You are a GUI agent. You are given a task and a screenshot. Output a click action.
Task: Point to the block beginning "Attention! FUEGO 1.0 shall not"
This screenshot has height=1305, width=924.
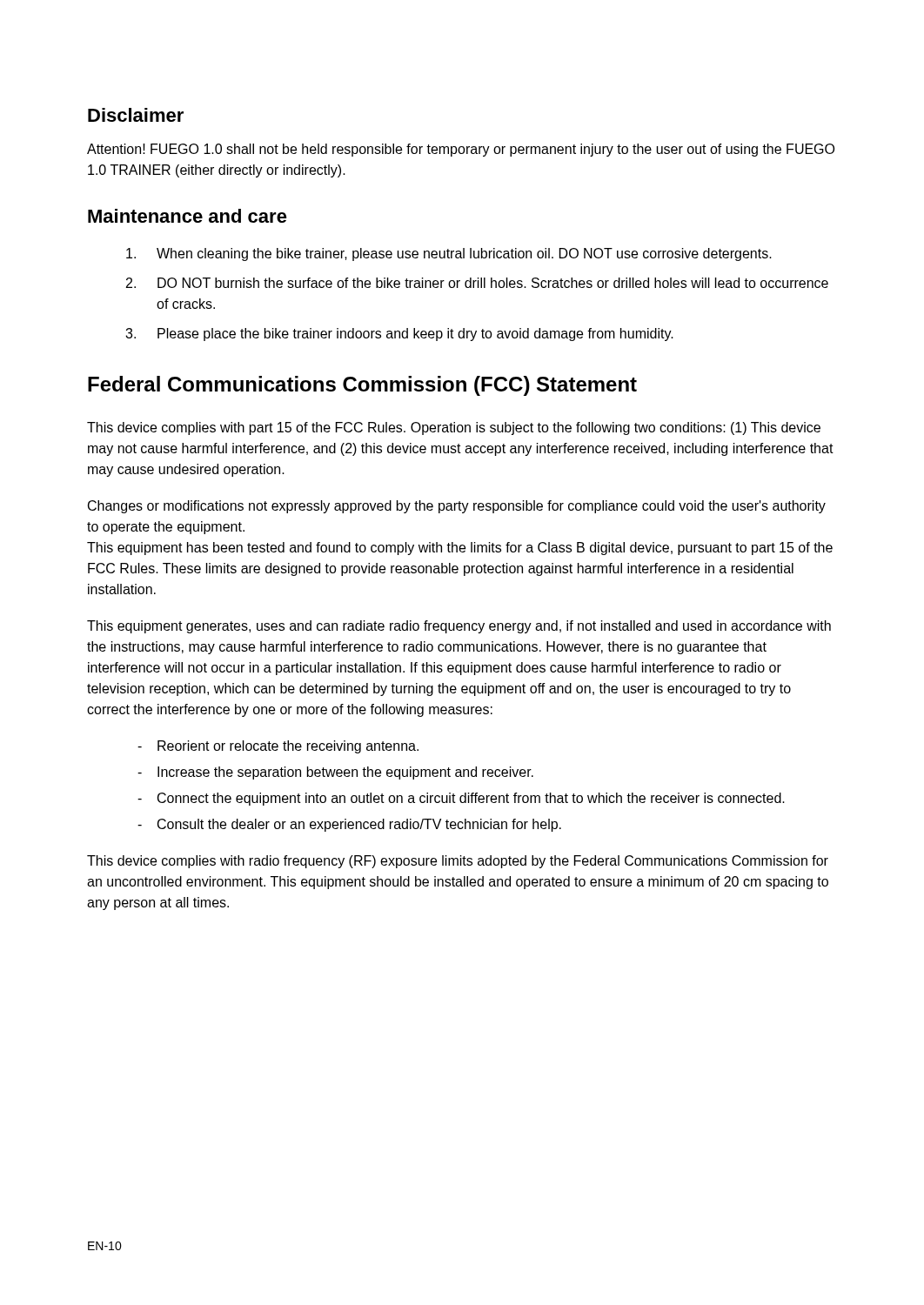pyautogui.click(x=461, y=160)
